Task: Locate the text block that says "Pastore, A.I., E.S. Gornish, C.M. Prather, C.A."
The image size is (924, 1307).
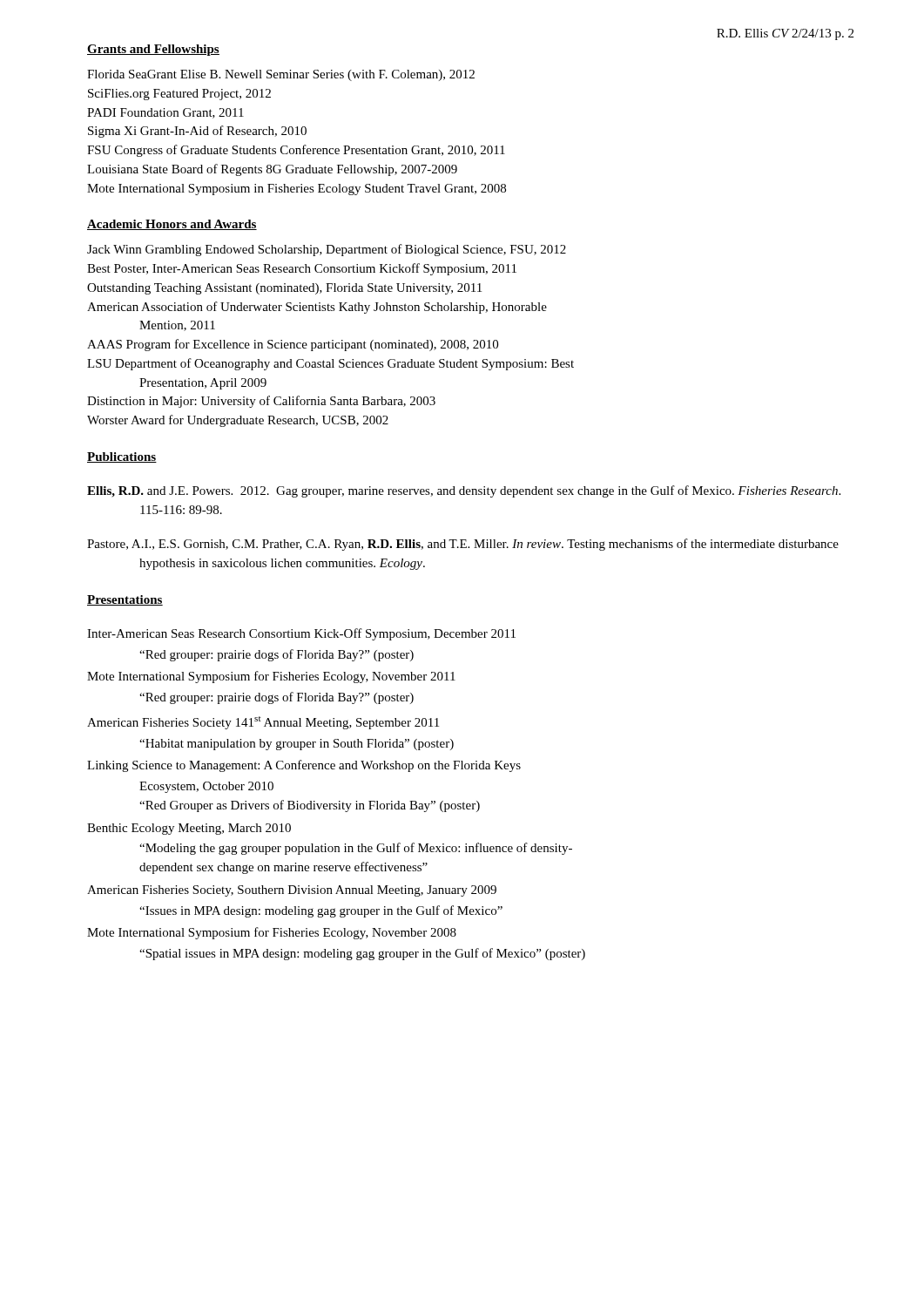Action: point(463,553)
